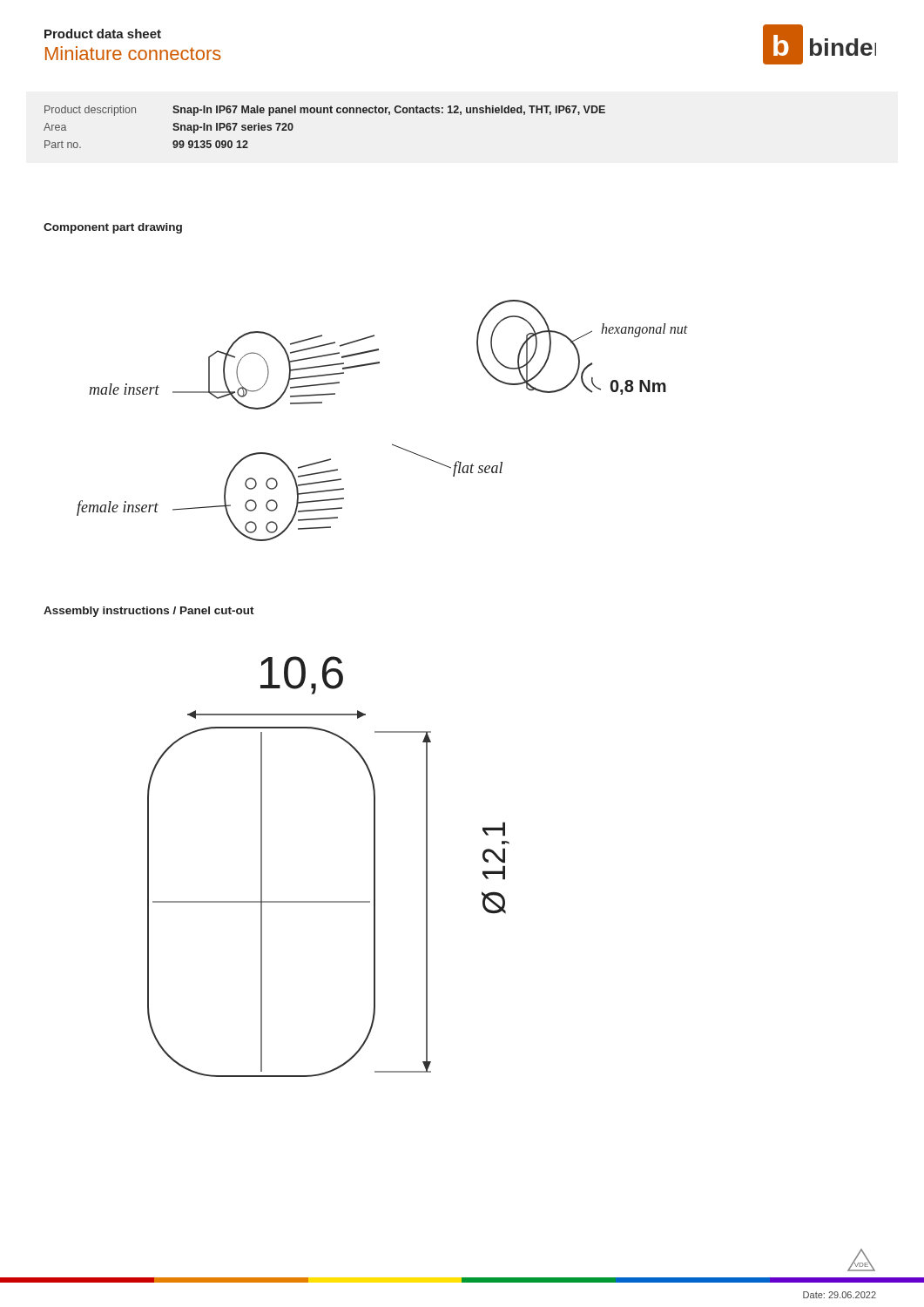Find "Product data sheet Miniature connectors" on this page
The height and width of the screenshot is (1307, 924).
[132, 46]
